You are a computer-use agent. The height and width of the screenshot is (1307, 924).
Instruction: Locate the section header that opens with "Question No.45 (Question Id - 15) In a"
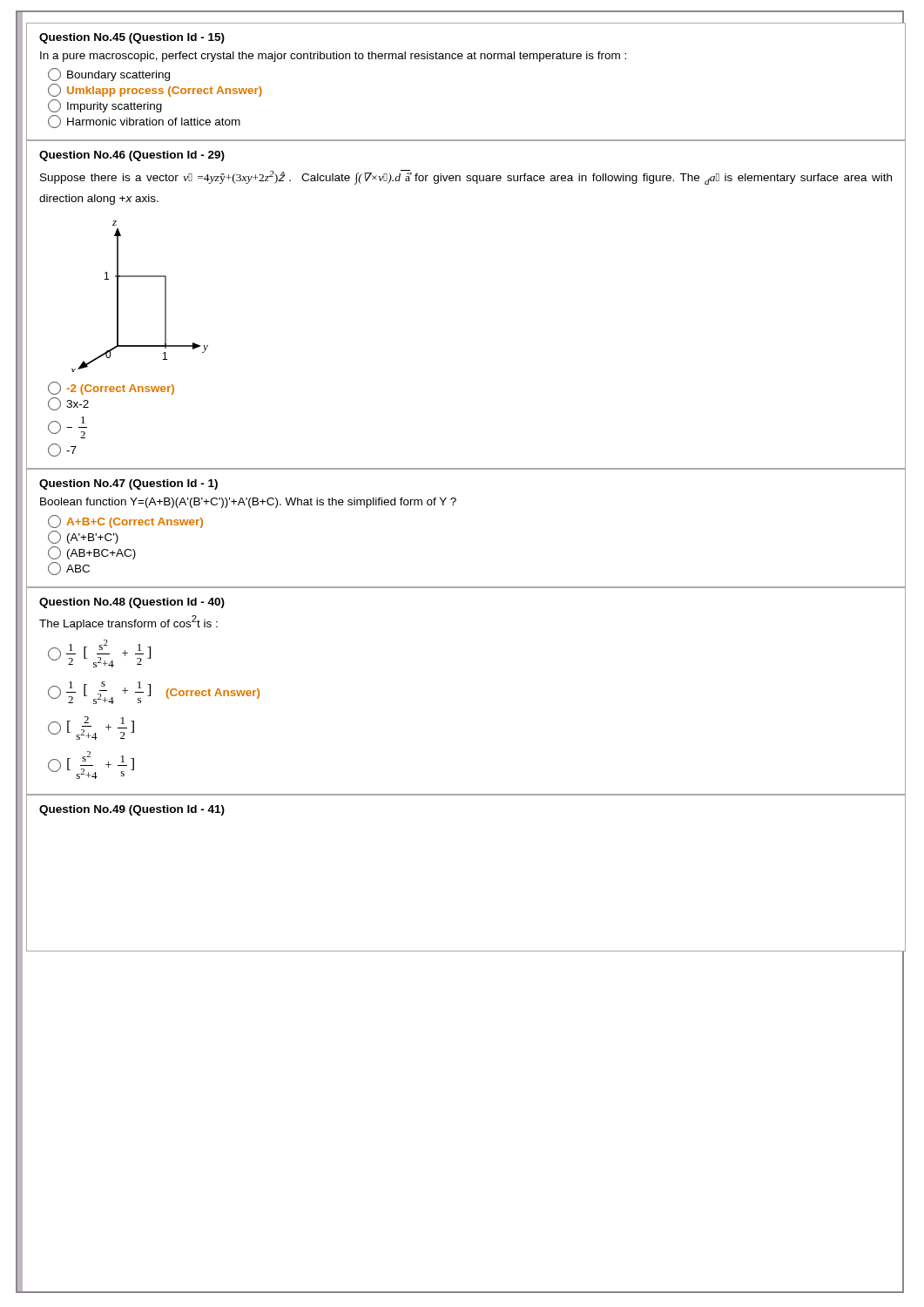[132, 38]
